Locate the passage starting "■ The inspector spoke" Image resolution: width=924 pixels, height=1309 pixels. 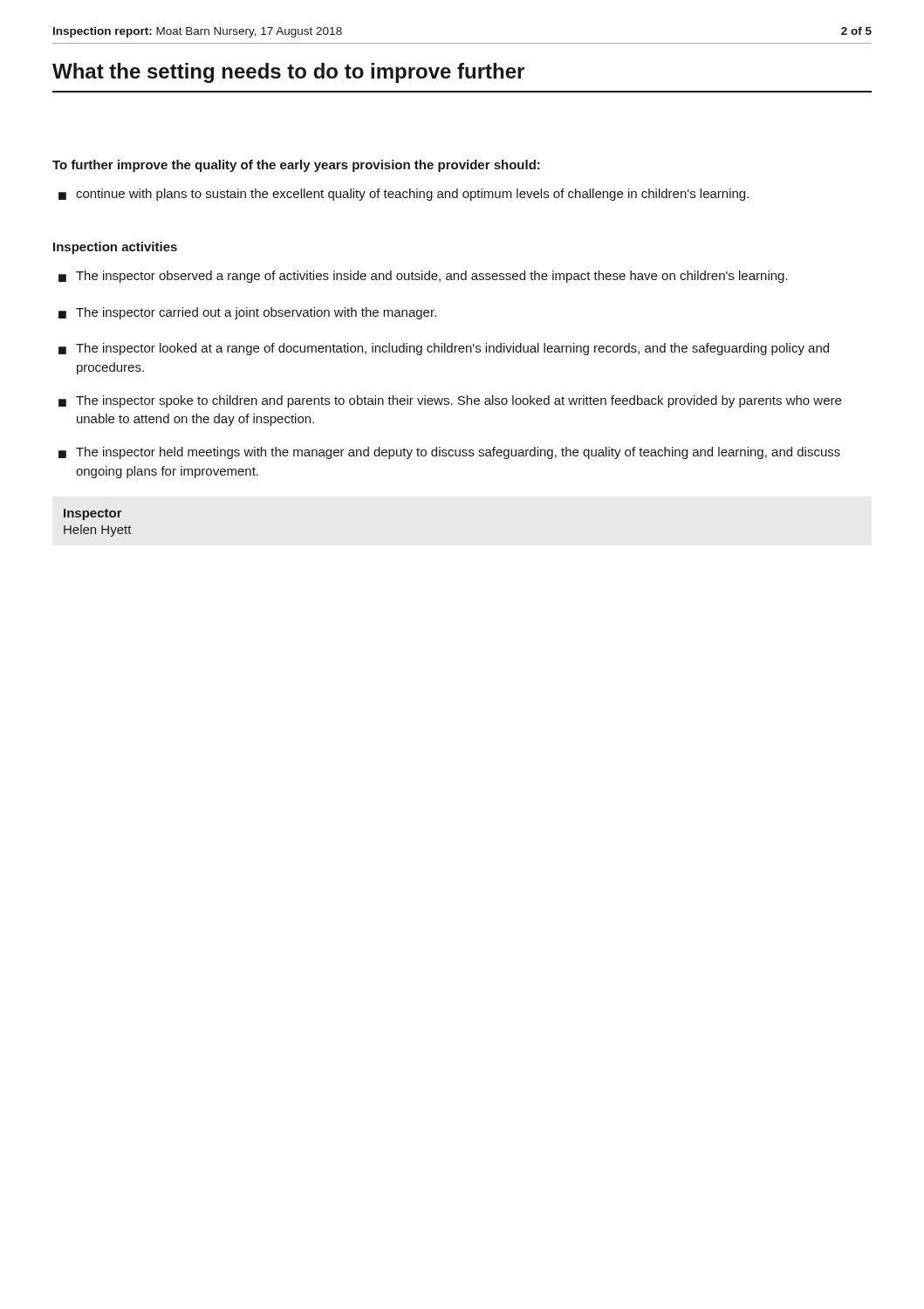pyautogui.click(x=465, y=410)
